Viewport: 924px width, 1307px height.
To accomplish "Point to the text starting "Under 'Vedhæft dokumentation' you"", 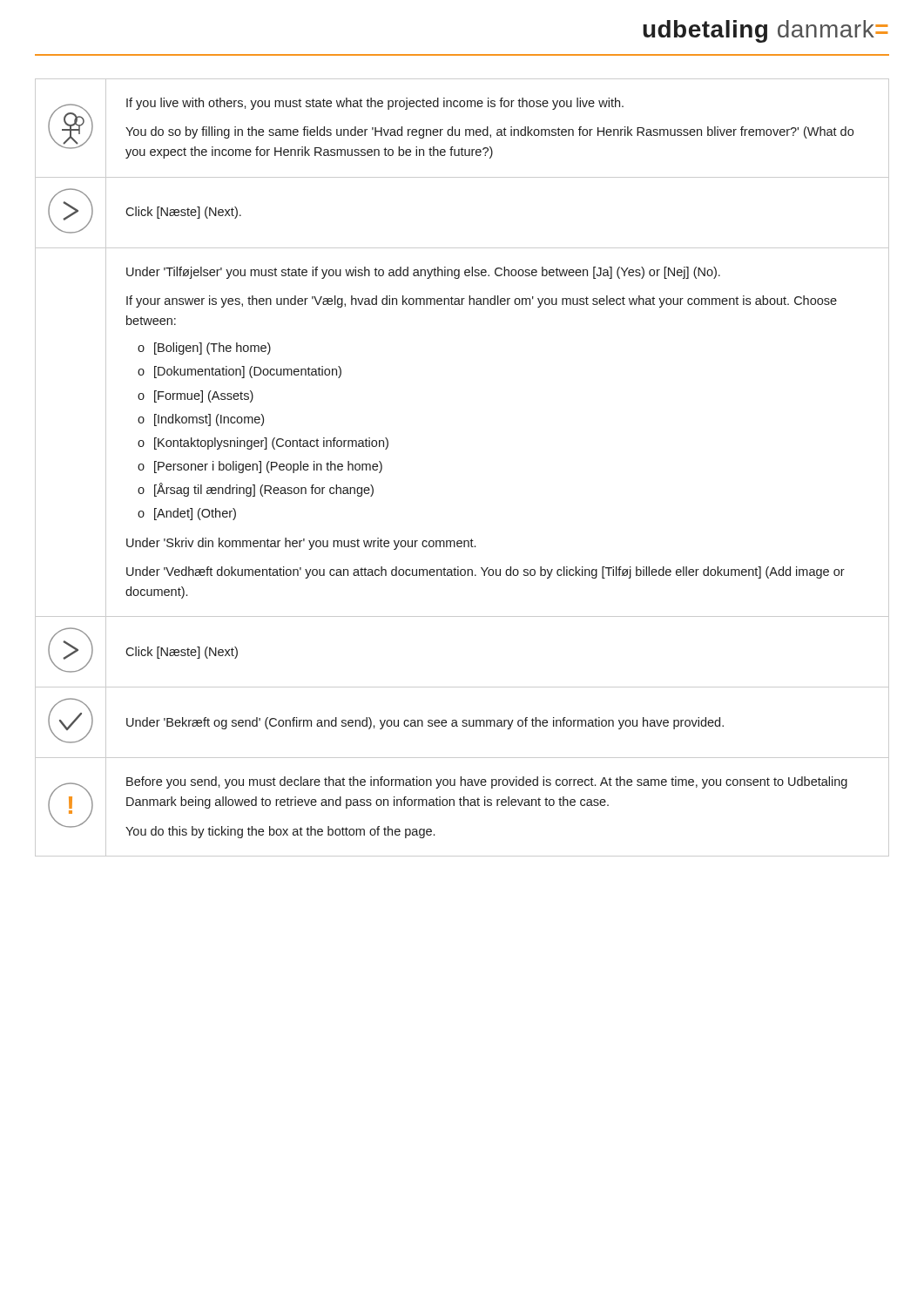I will click(x=485, y=582).
